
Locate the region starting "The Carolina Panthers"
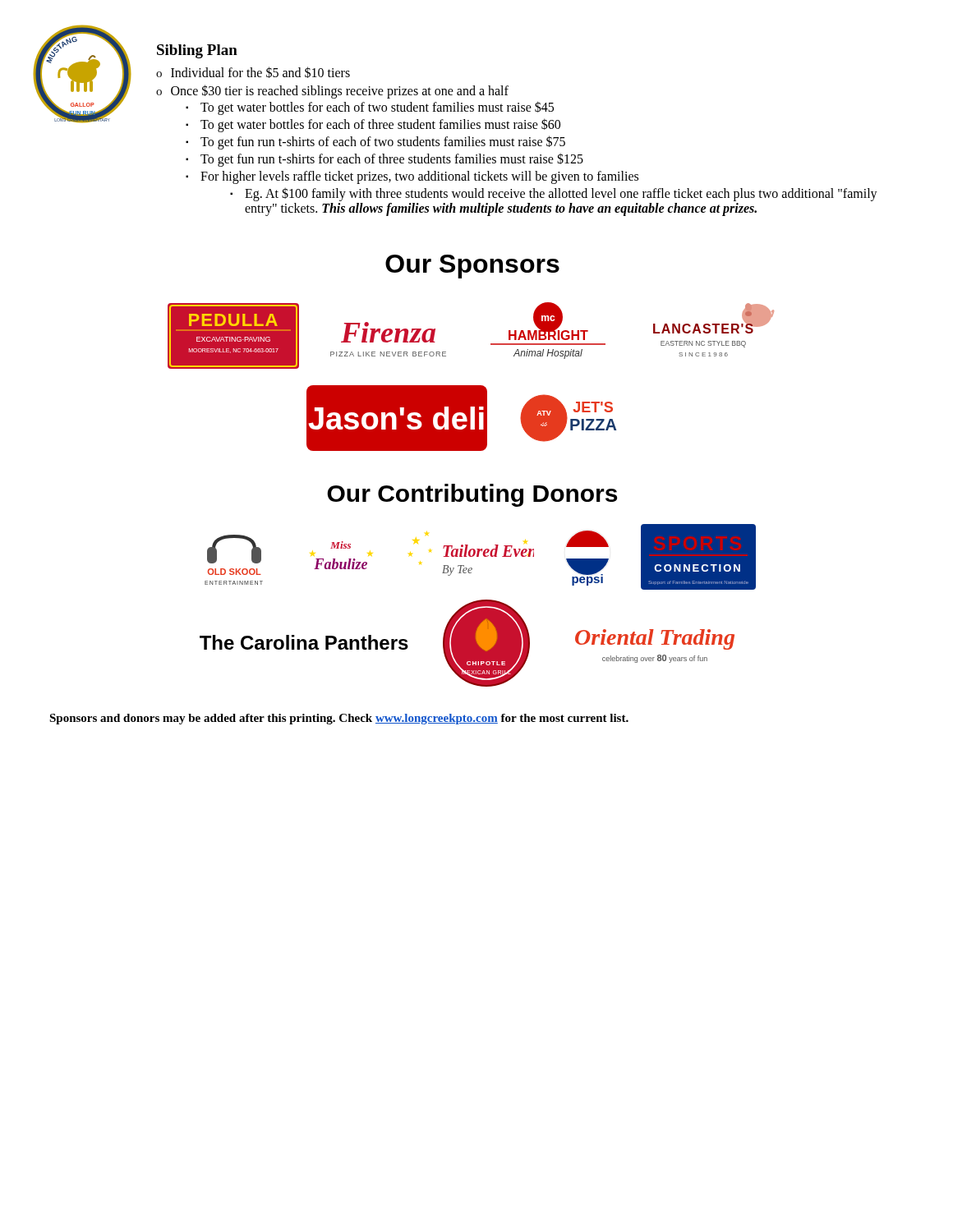(304, 643)
